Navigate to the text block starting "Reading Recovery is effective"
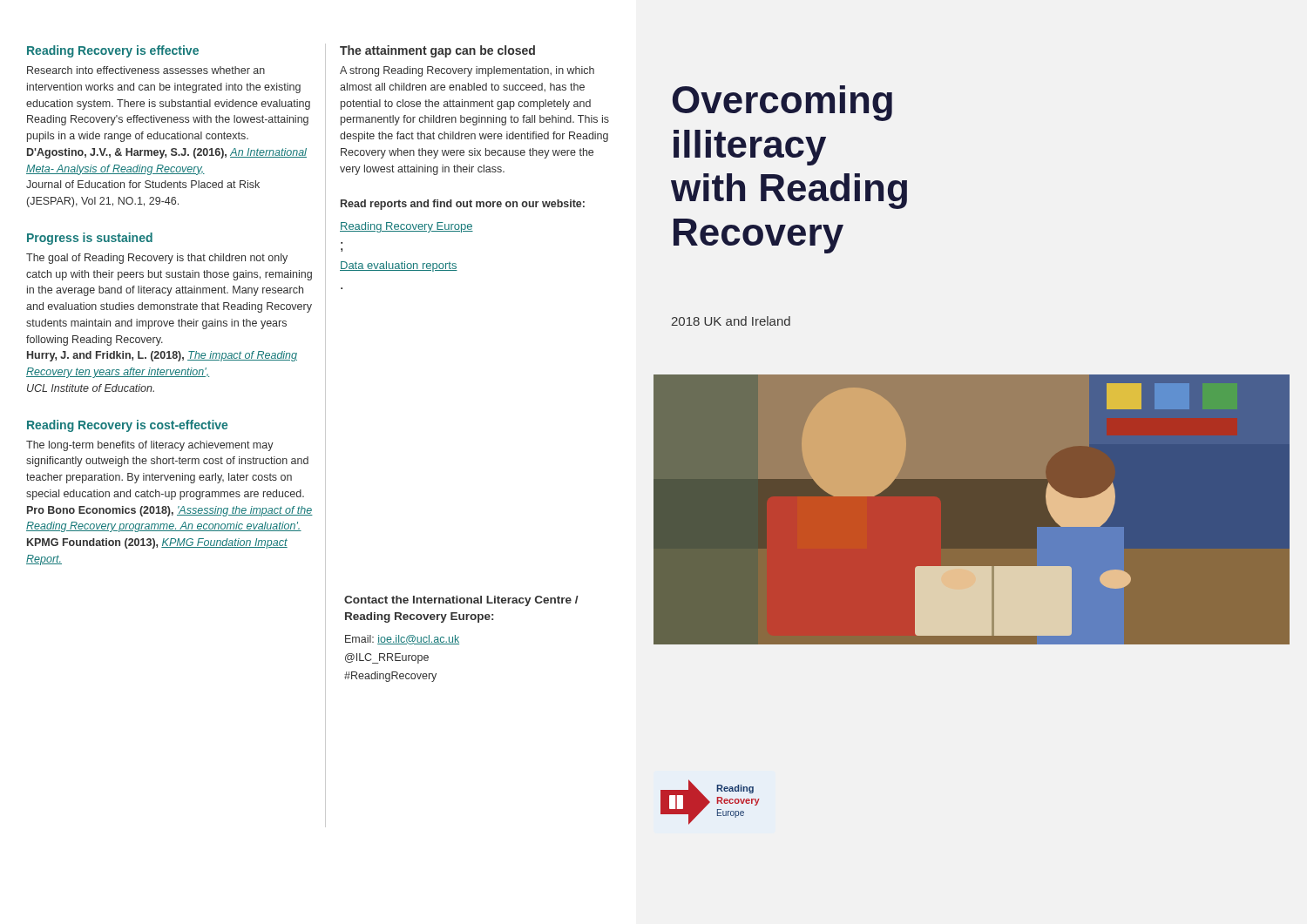Image resolution: width=1307 pixels, height=924 pixels. tap(113, 50)
